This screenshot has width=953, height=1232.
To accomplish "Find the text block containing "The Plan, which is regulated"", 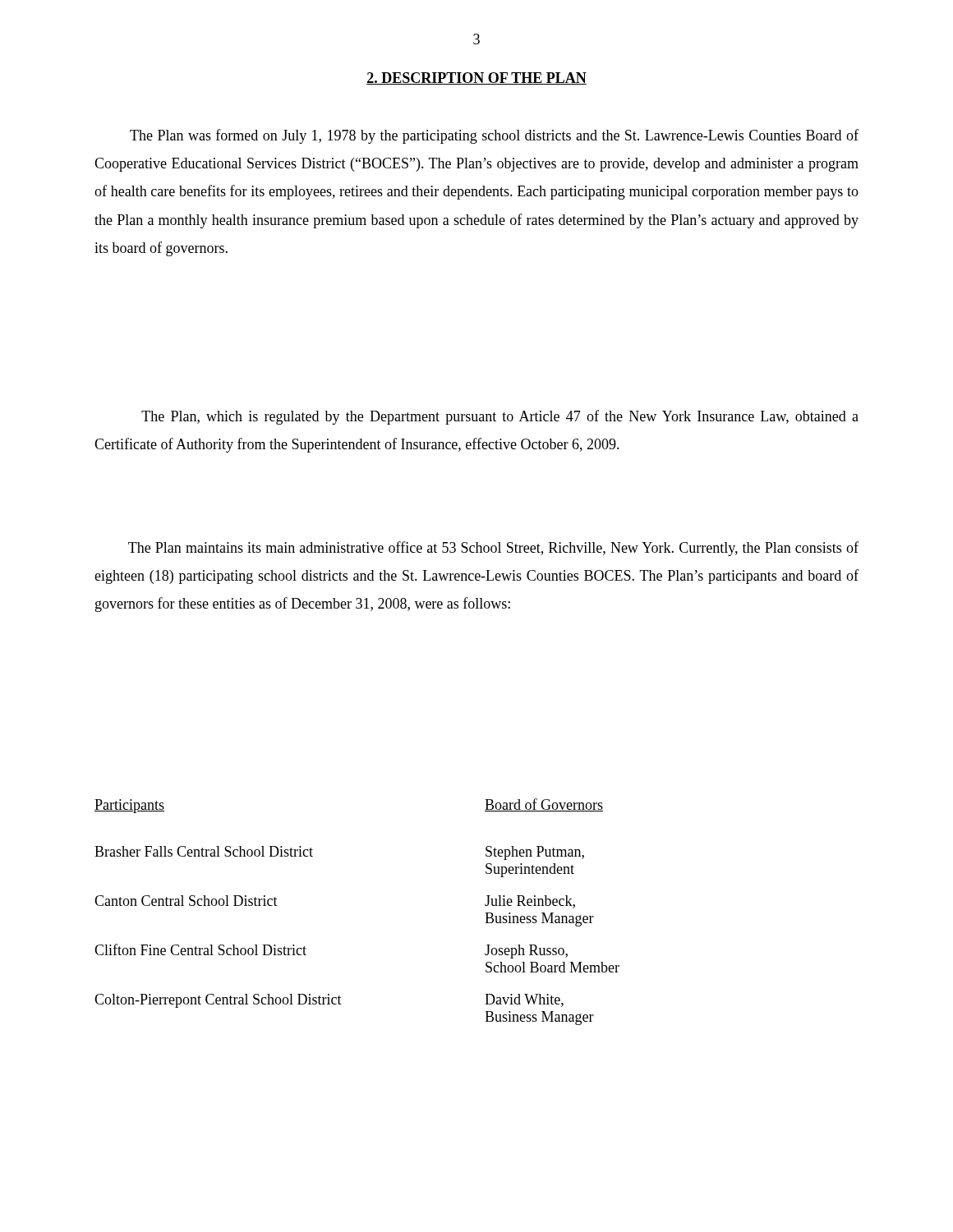I will click(476, 430).
